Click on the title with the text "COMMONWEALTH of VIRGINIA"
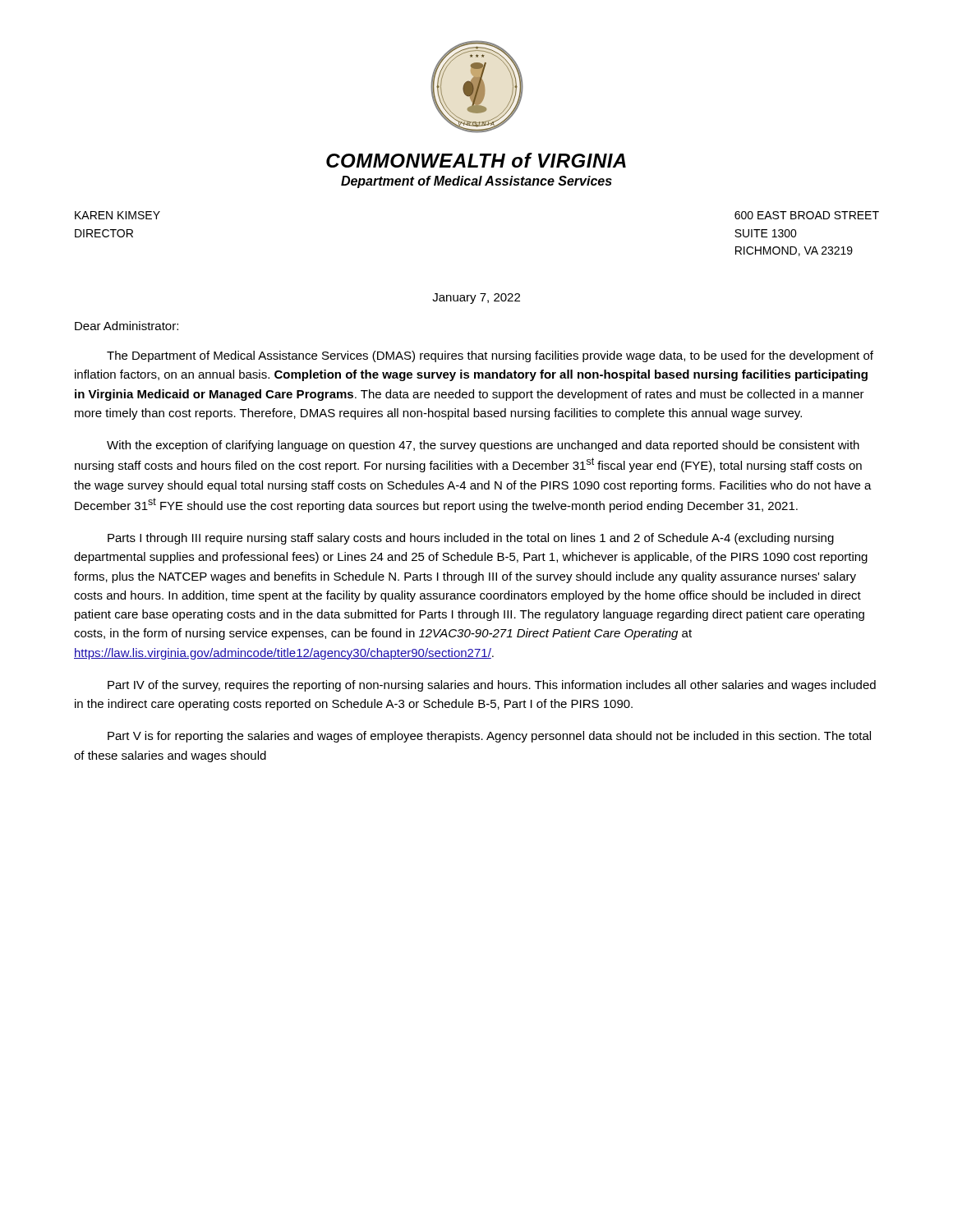953x1232 pixels. 476,161
